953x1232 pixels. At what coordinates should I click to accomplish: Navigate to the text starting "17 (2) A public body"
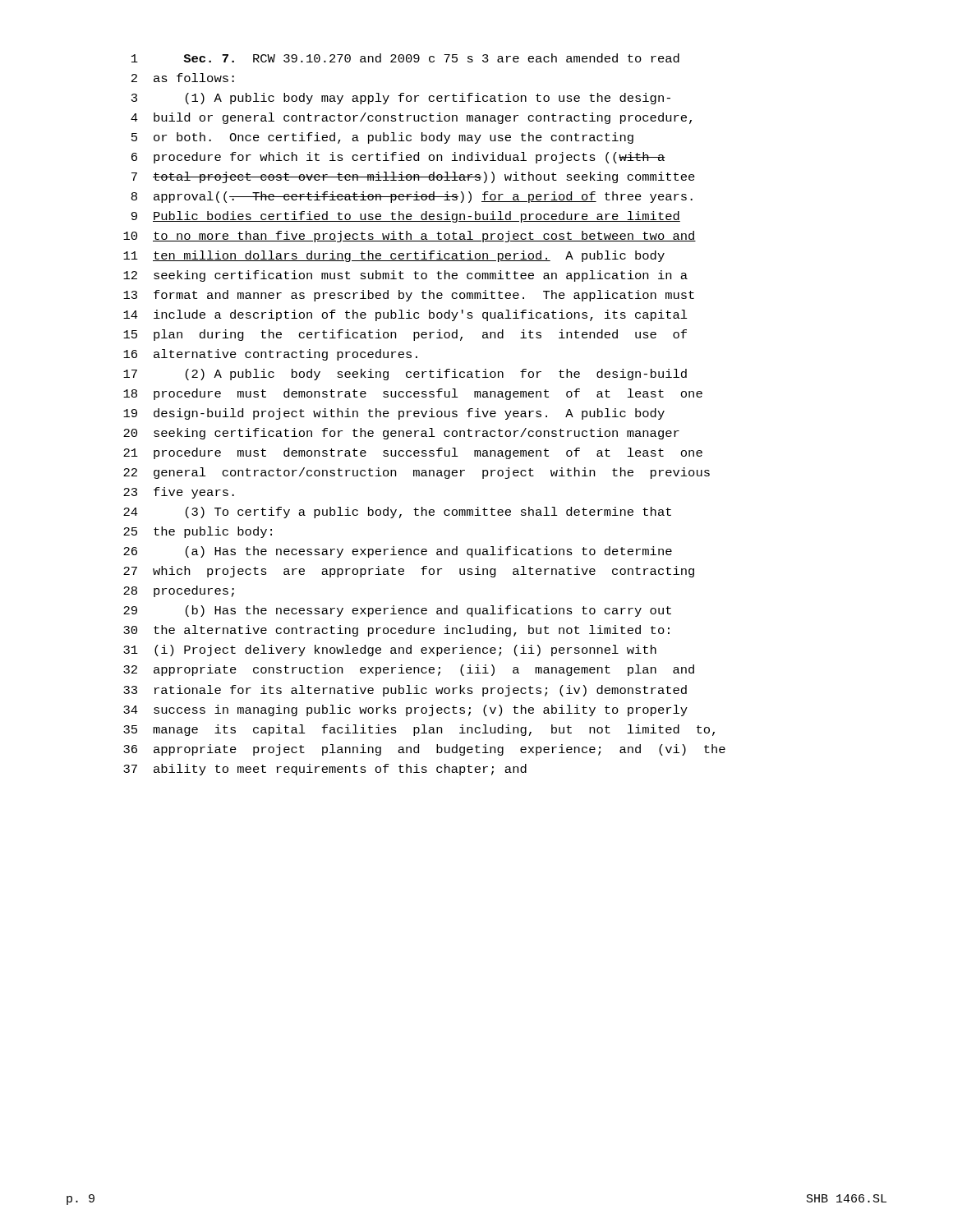click(x=497, y=375)
